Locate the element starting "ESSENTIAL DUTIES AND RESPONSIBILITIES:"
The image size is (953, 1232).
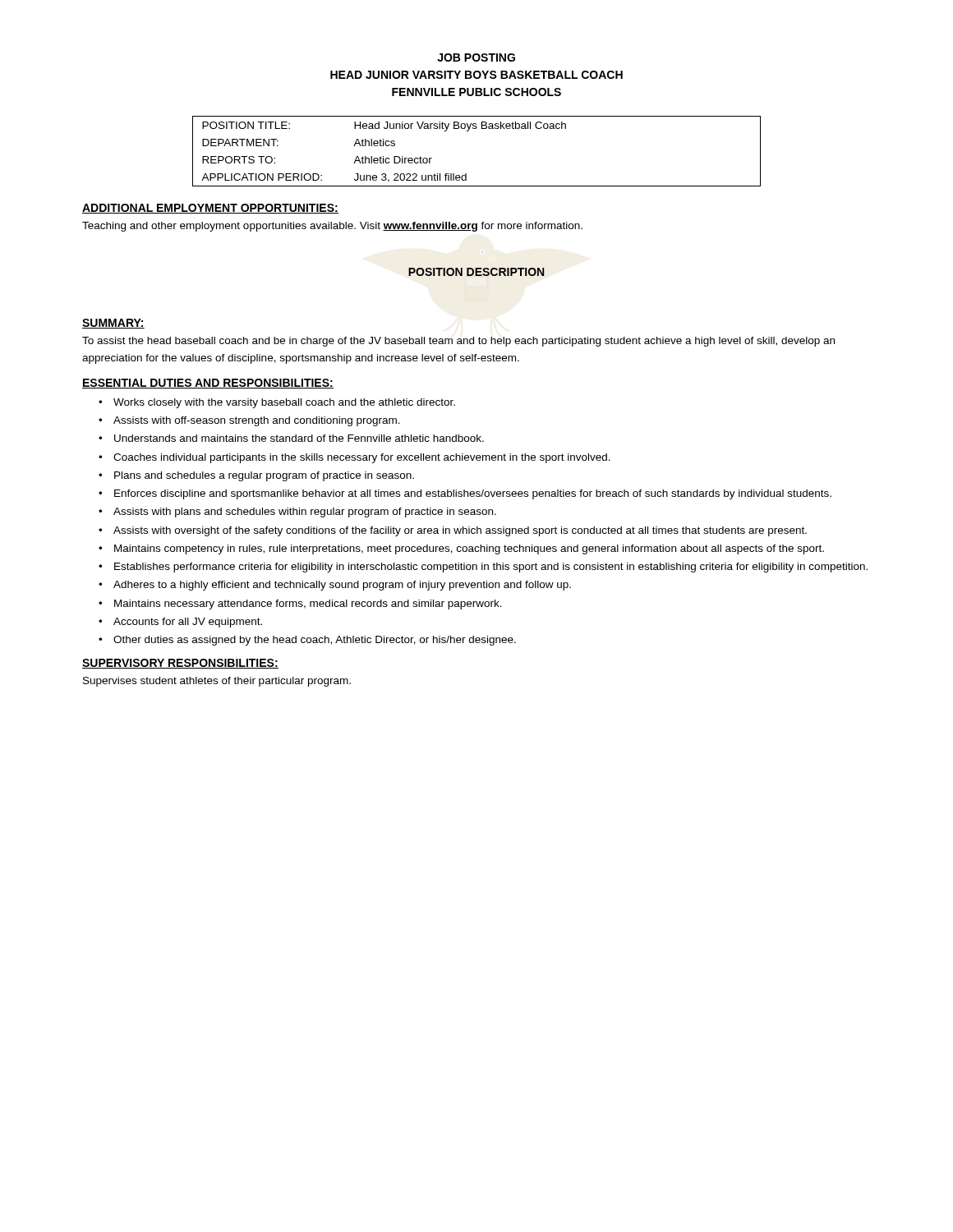208,383
